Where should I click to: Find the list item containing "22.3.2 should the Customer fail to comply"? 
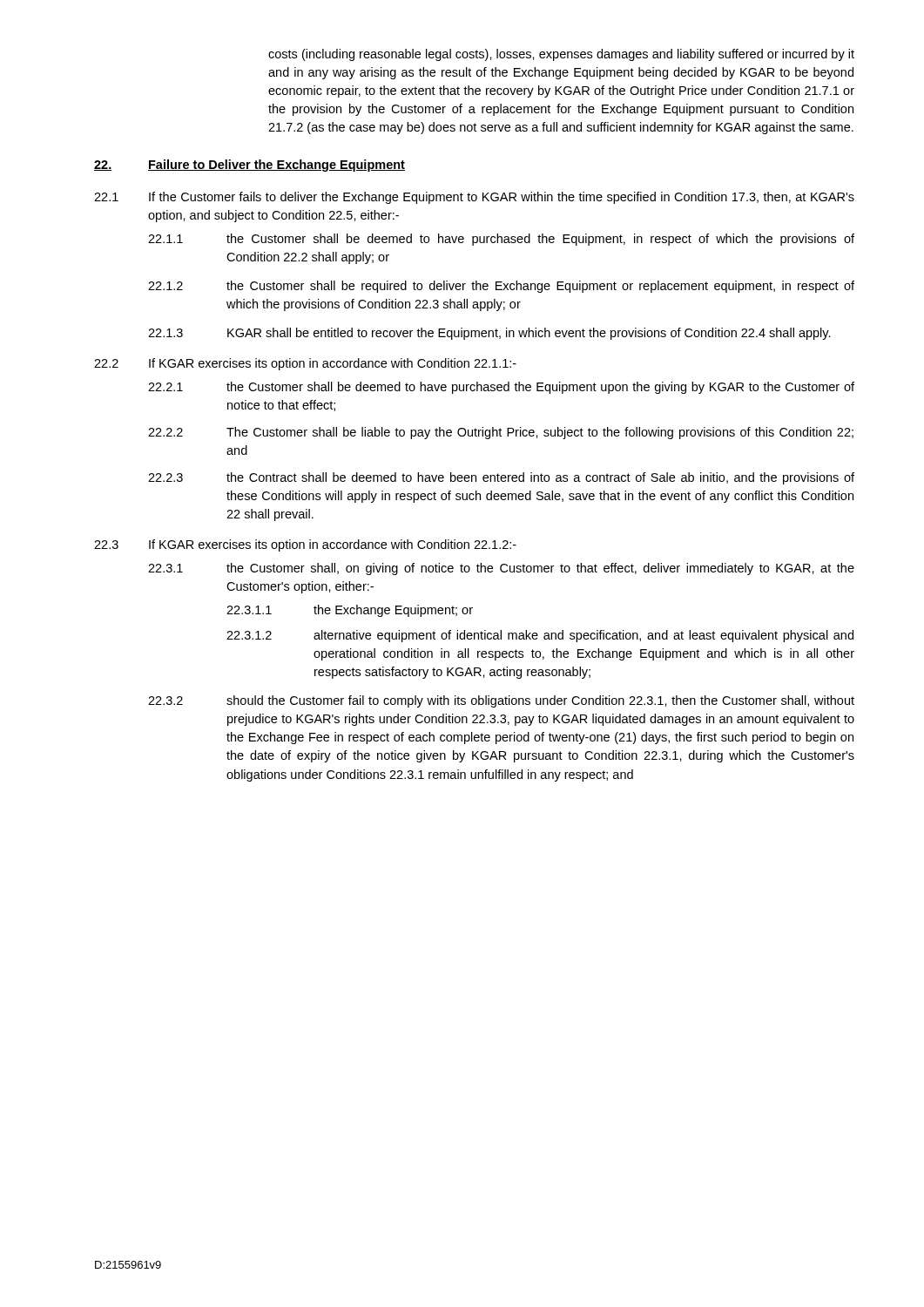501,738
